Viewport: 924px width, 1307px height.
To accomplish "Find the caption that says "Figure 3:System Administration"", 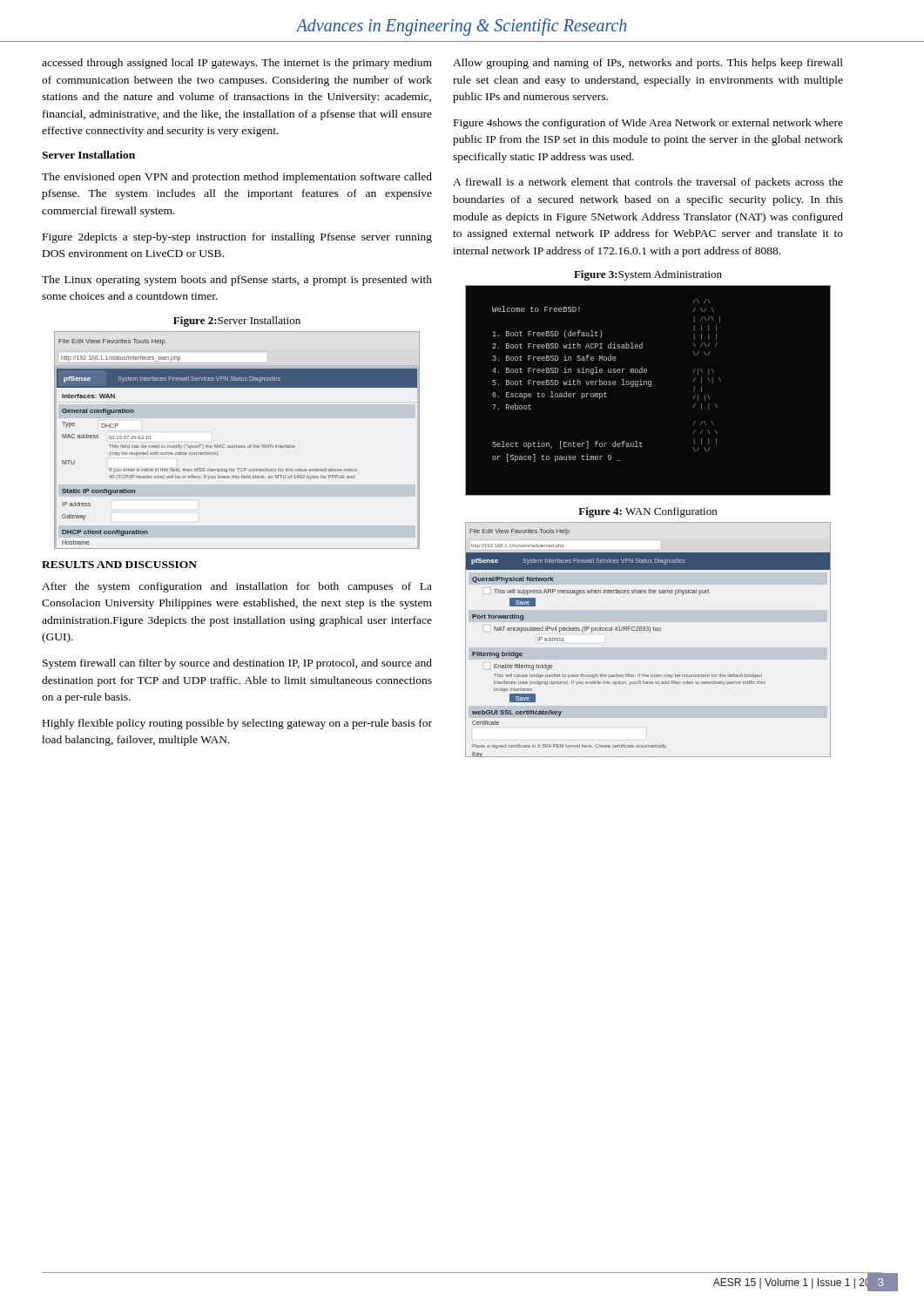I will click(648, 274).
